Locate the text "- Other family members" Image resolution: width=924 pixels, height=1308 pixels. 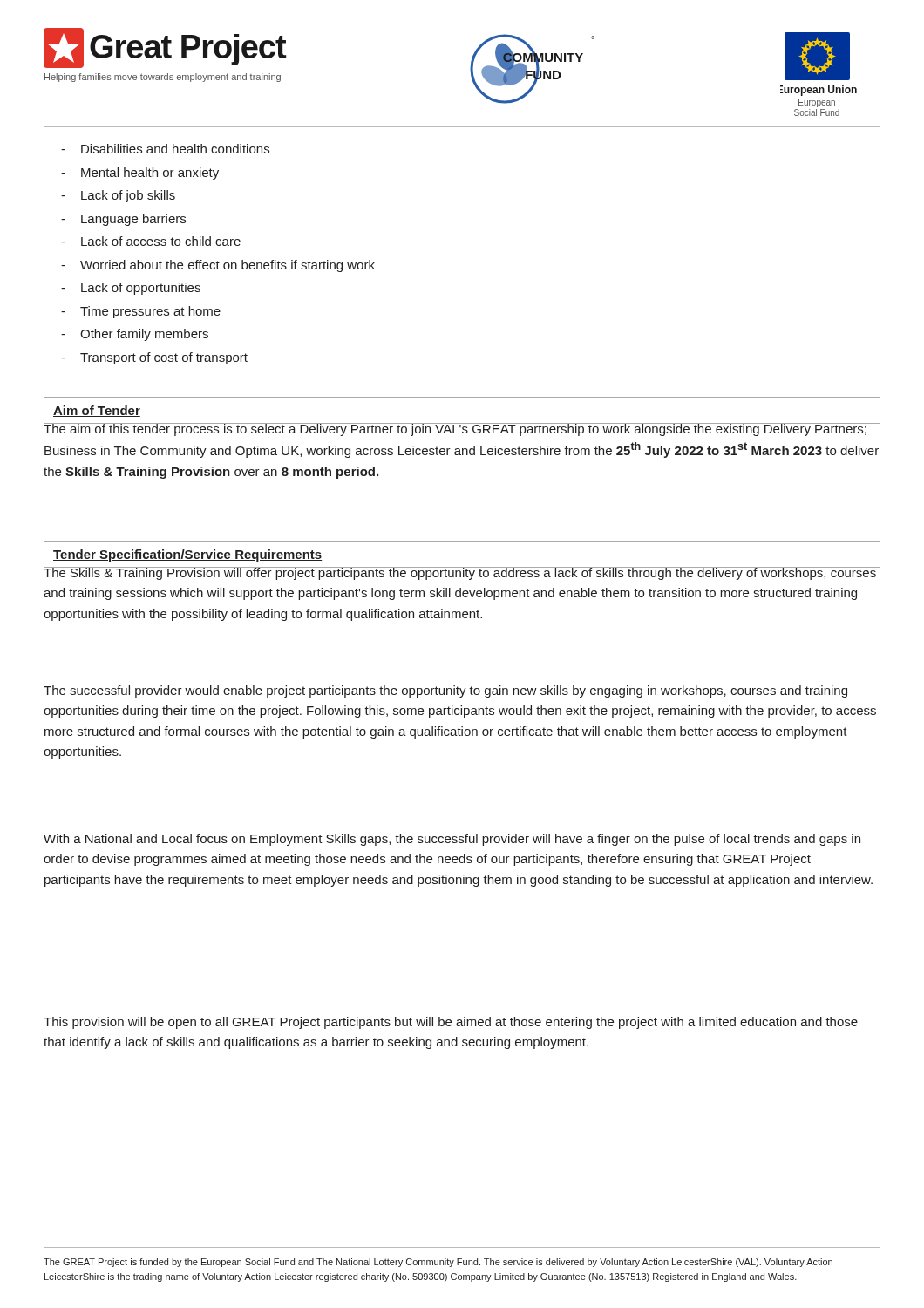(x=135, y=334)
